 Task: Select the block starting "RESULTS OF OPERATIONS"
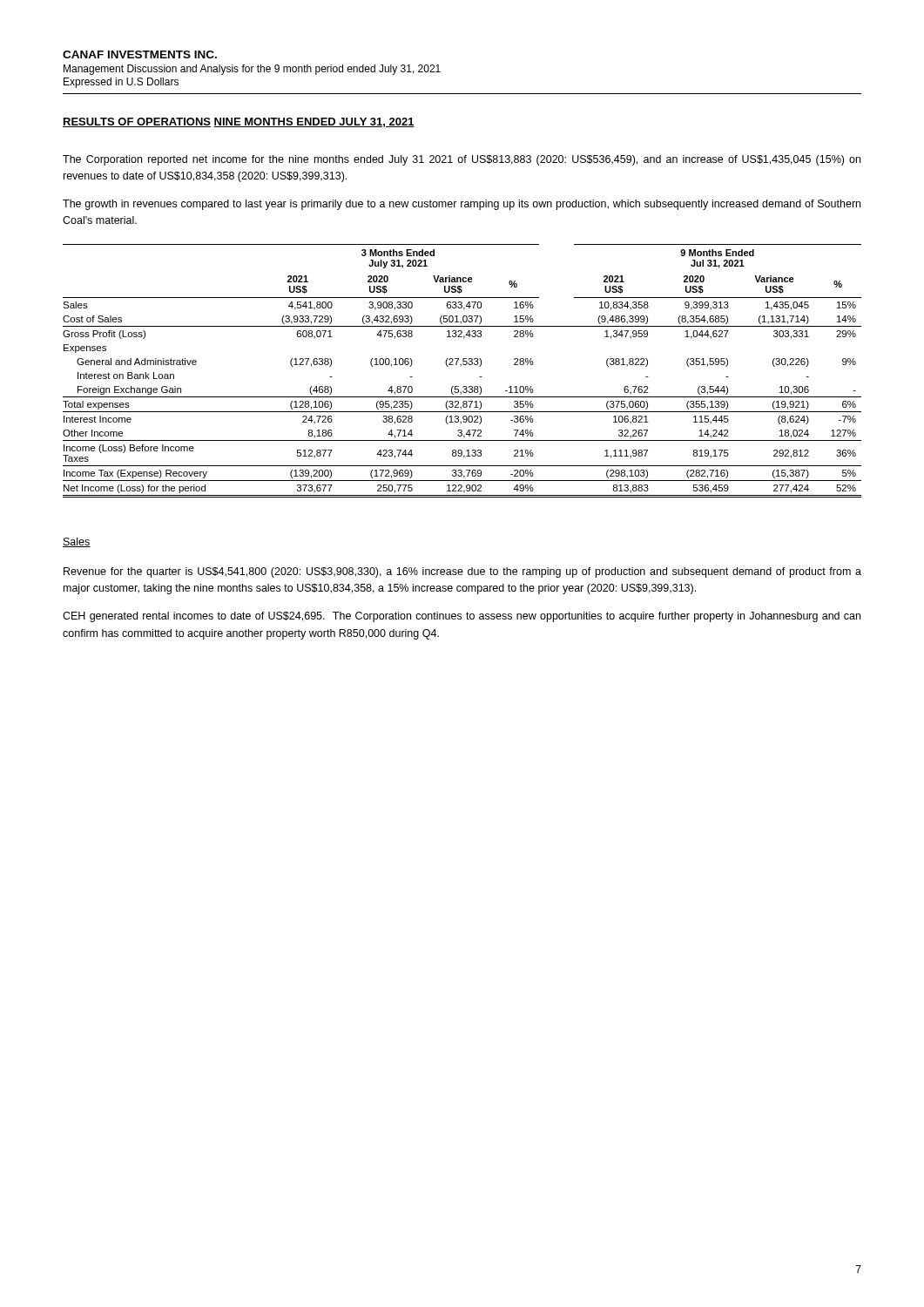point(137,122)
